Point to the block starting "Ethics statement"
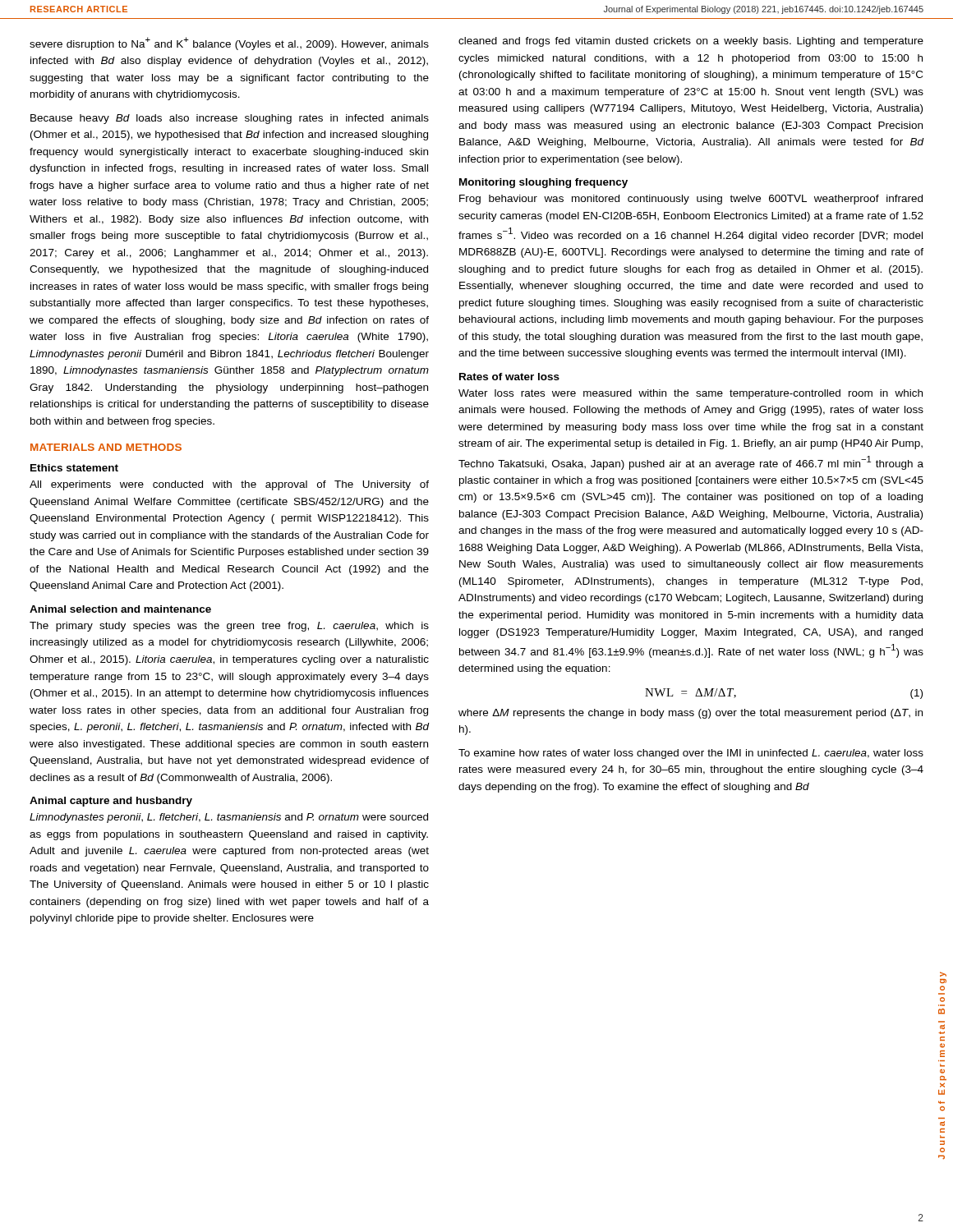 tap(74, 468)
